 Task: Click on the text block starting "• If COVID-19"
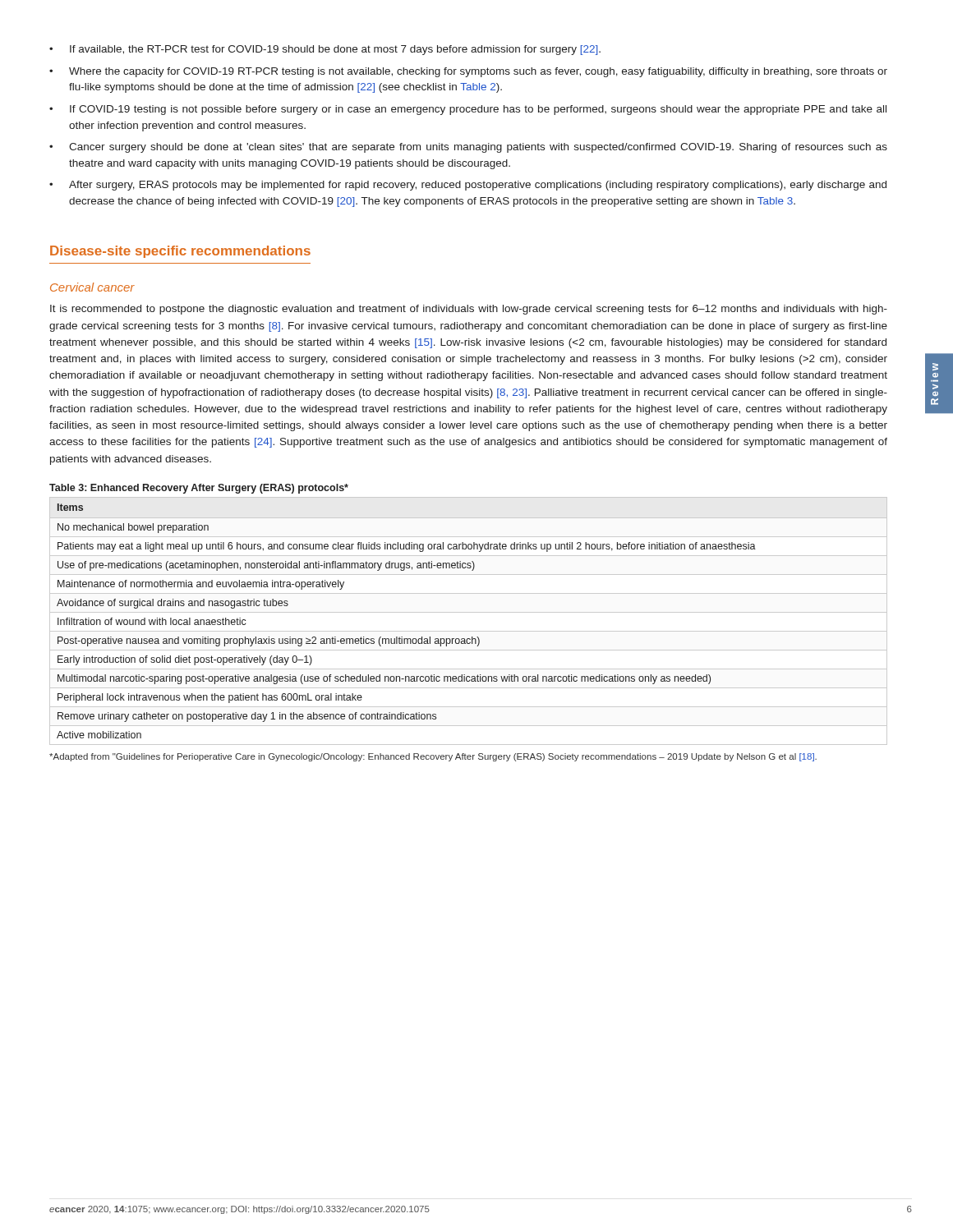click(468, 117)
